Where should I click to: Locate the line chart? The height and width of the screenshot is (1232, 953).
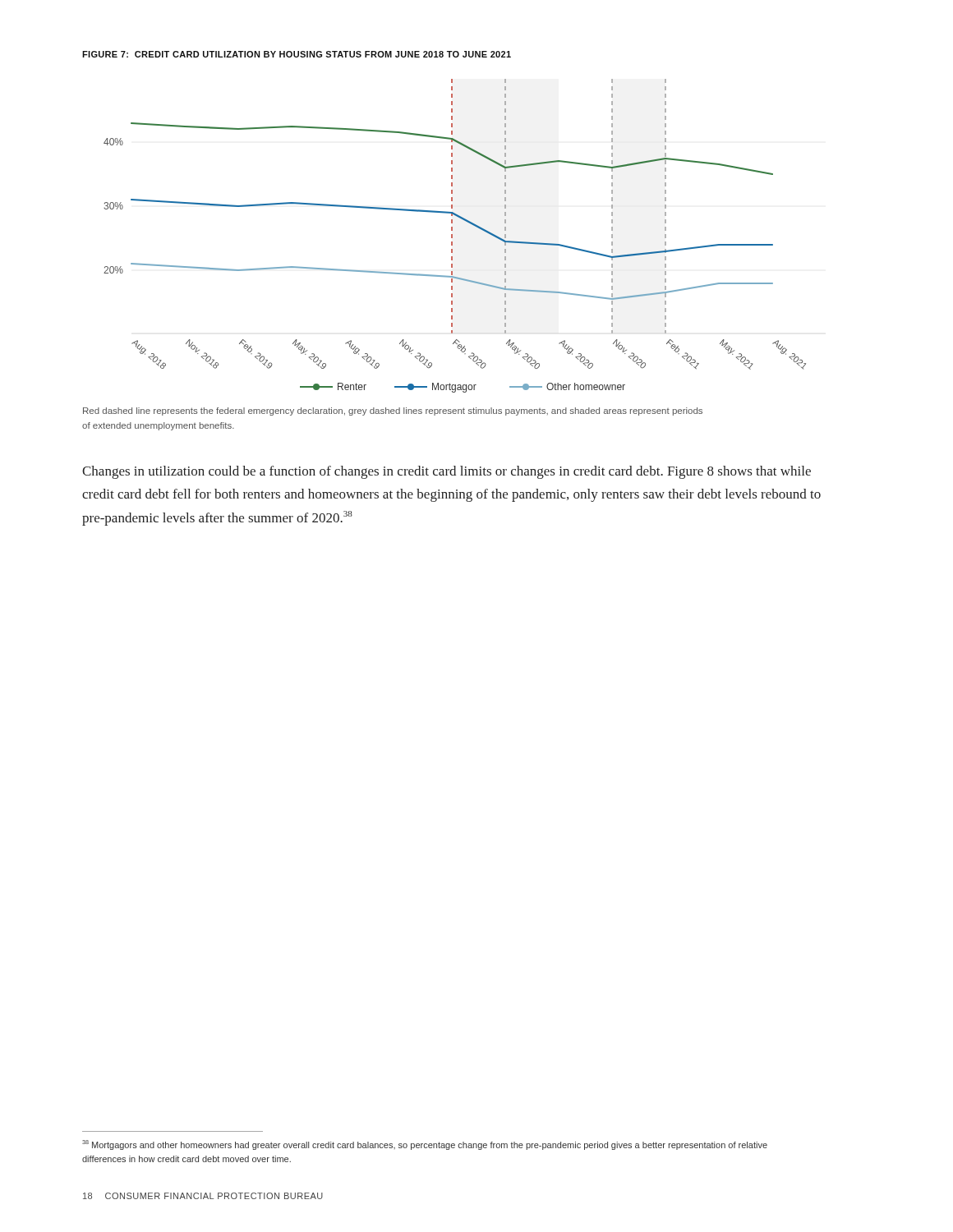pyautogui.click(x=460, y=235)
